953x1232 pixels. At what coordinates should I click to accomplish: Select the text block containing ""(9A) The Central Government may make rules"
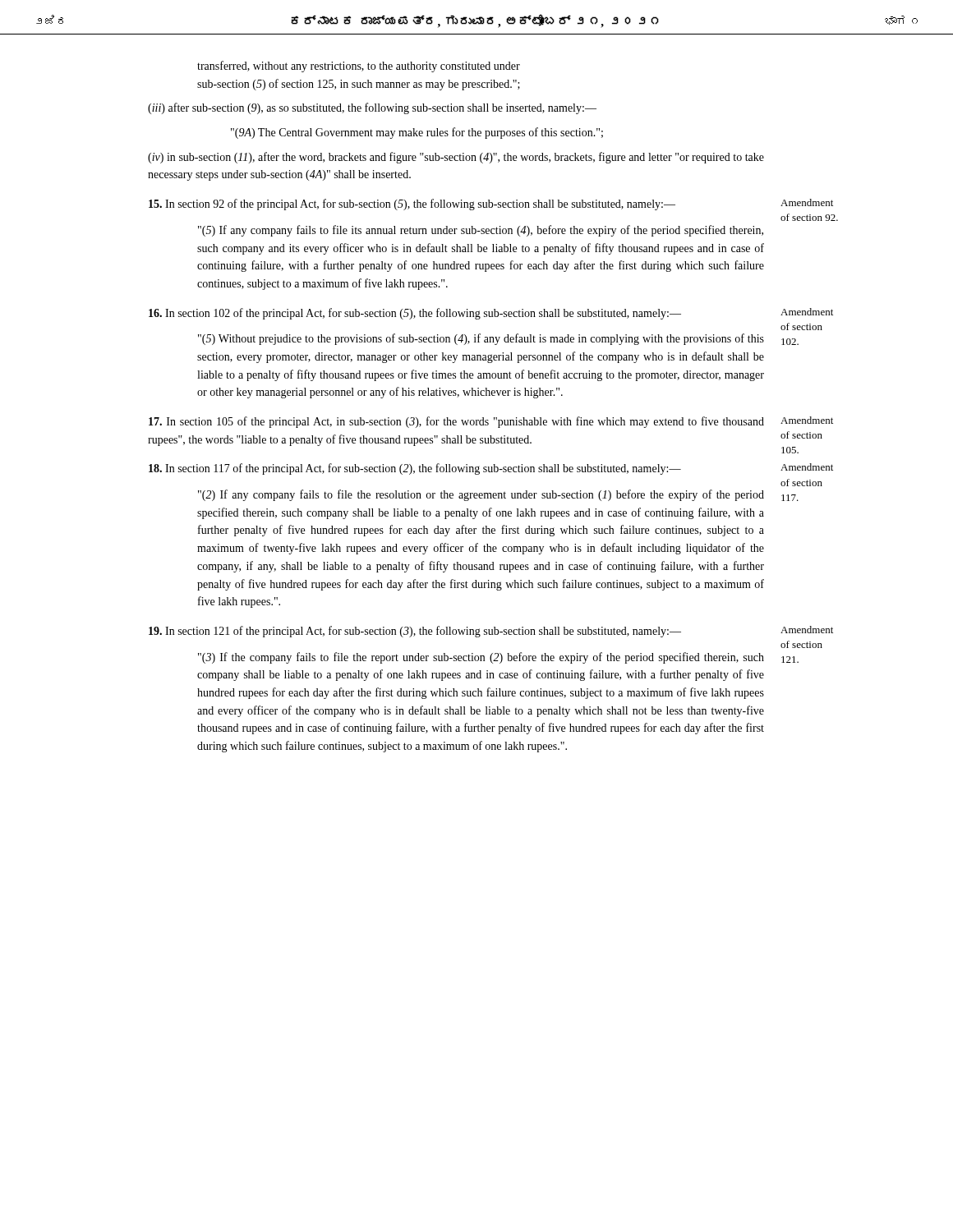(x=417, y=133)
